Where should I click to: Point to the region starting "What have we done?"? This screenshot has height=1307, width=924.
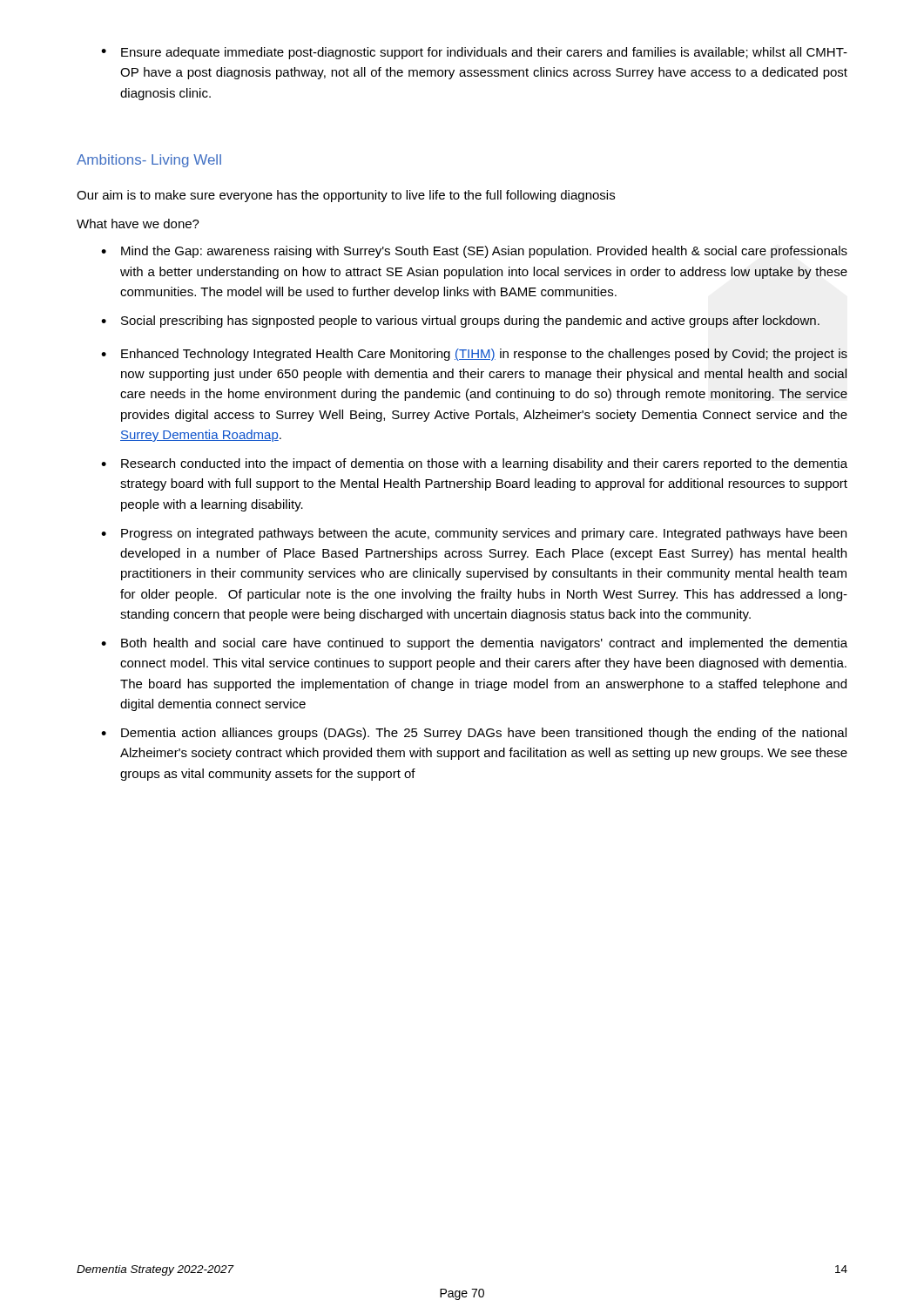pos(138,223)
